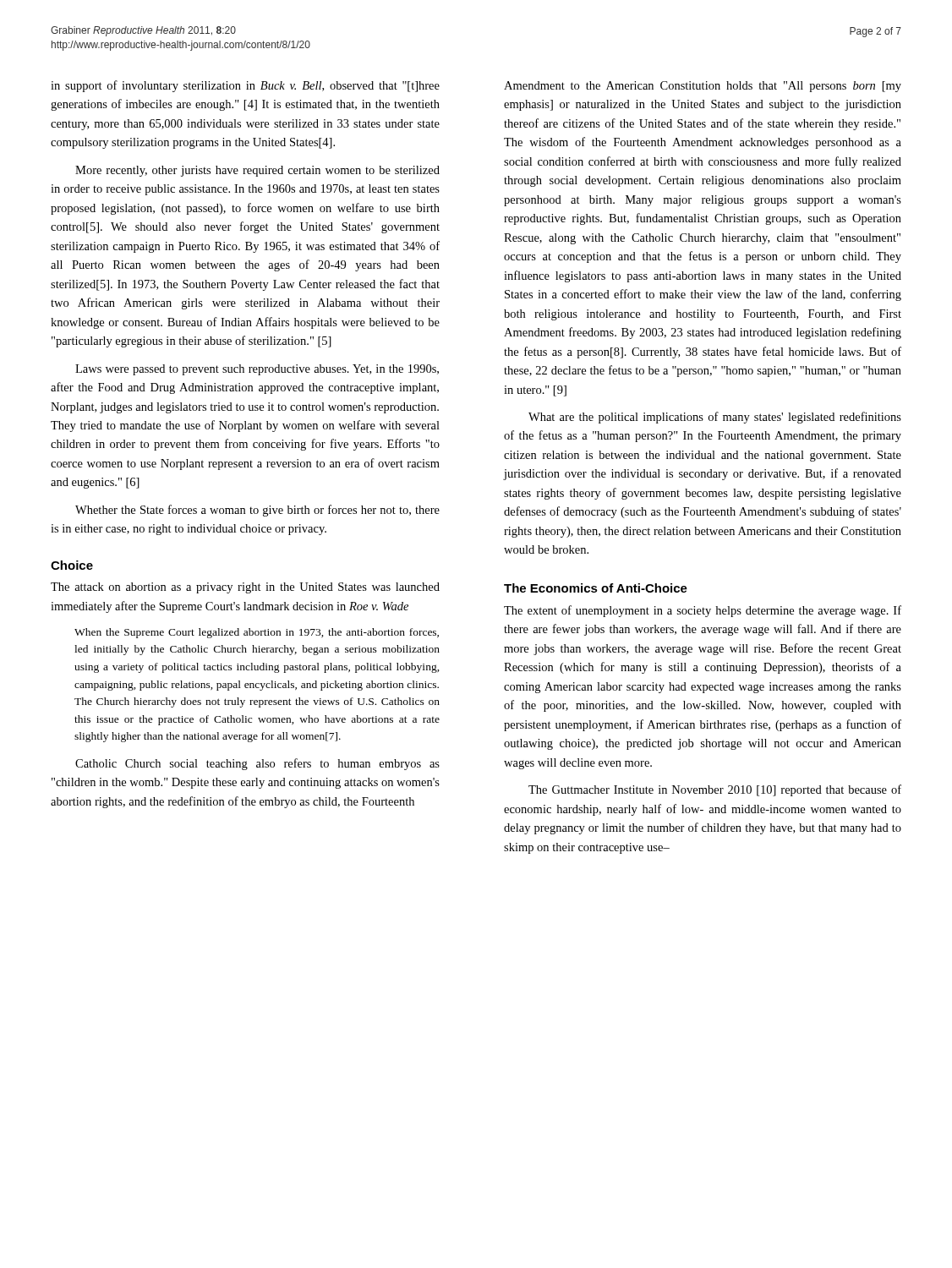Screen dimensions: 1268x952
Task: Locate the block of text that opens with "Whether the State forces a"
Action: click(245, 519)
